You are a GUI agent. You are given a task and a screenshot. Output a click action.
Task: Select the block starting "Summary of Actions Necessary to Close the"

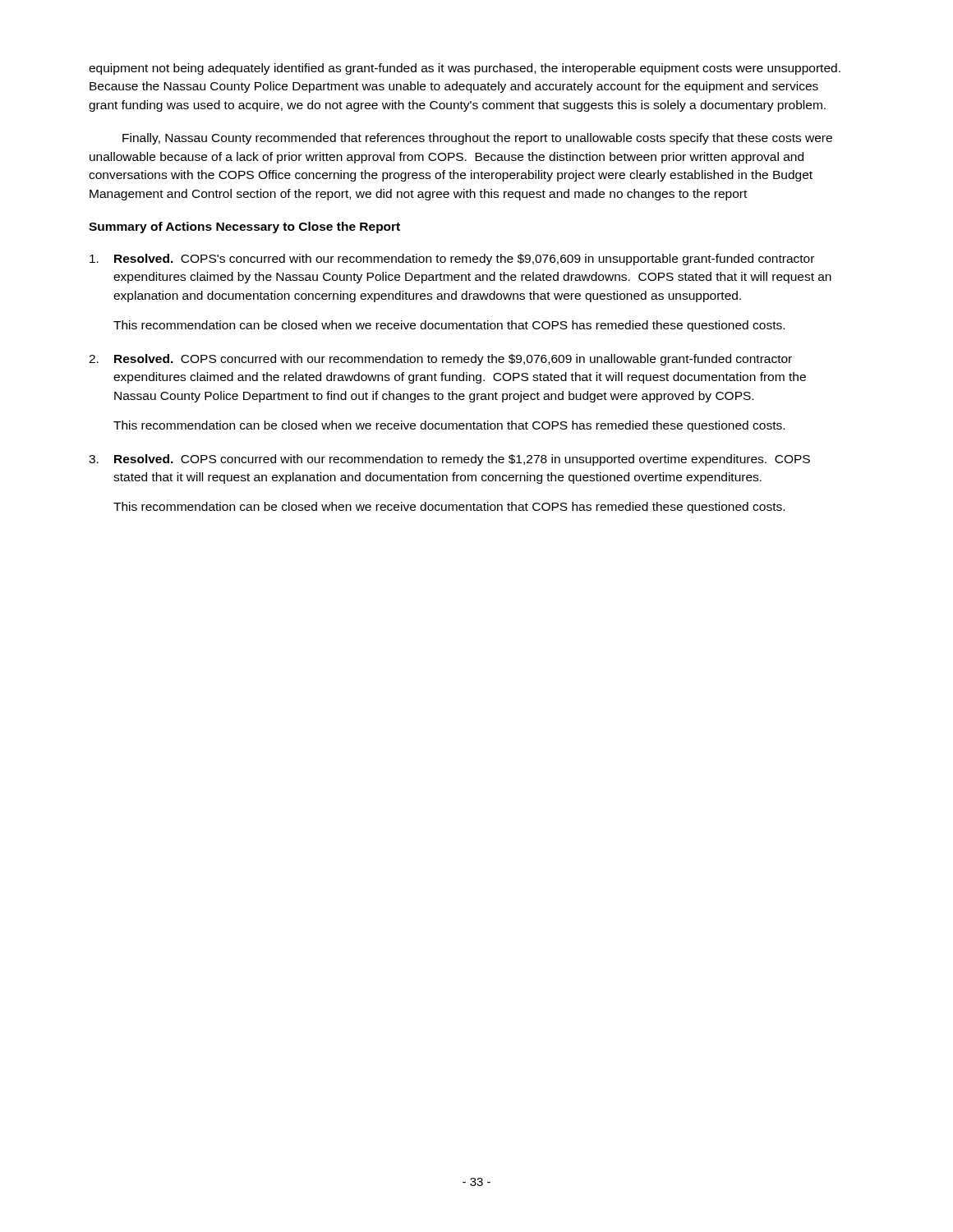[245, 227]
